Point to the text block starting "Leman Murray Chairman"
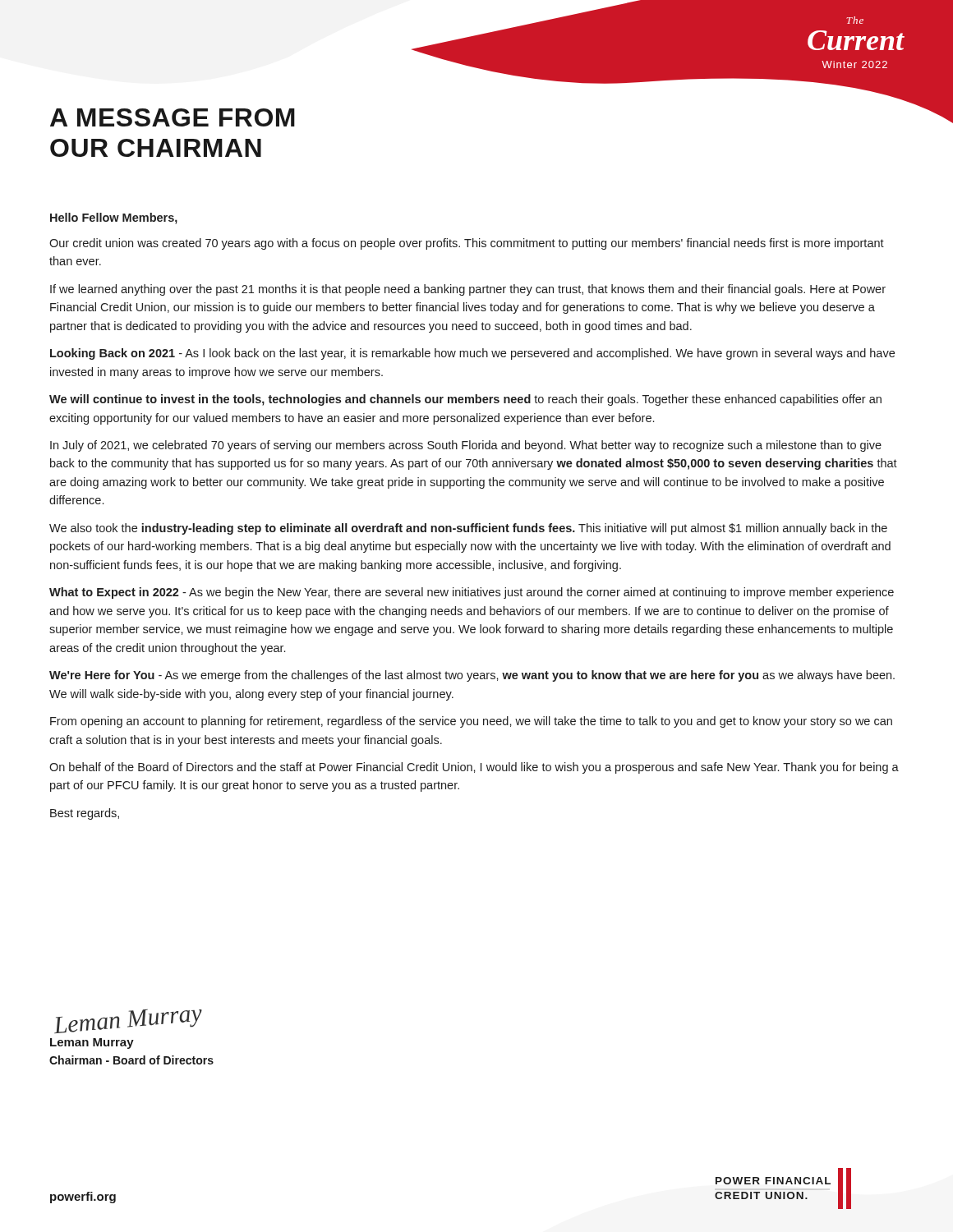The height and width of the screenshot is (1232, 953). 131,1051
